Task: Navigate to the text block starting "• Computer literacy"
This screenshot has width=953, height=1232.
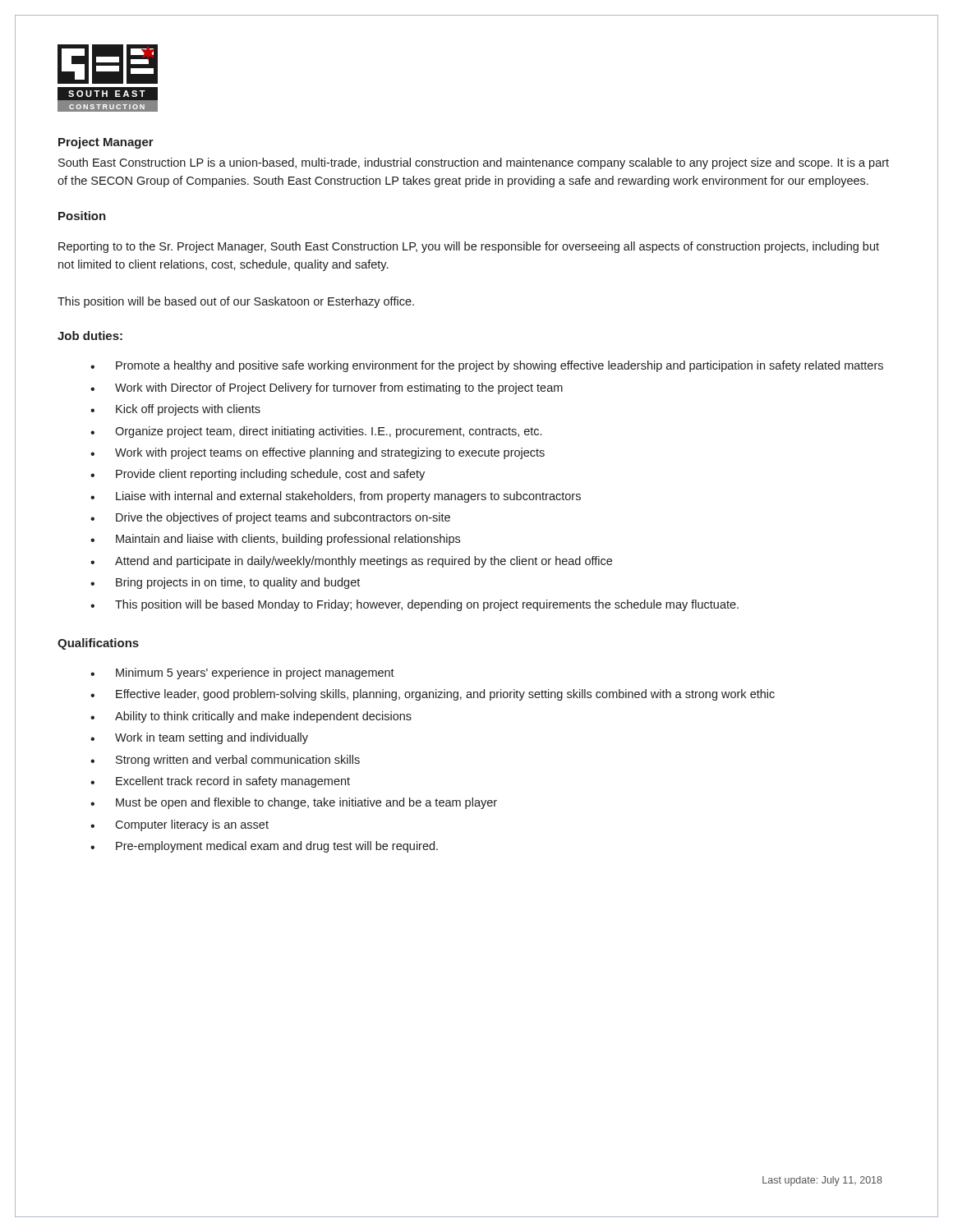Action: tap(180, 825)
